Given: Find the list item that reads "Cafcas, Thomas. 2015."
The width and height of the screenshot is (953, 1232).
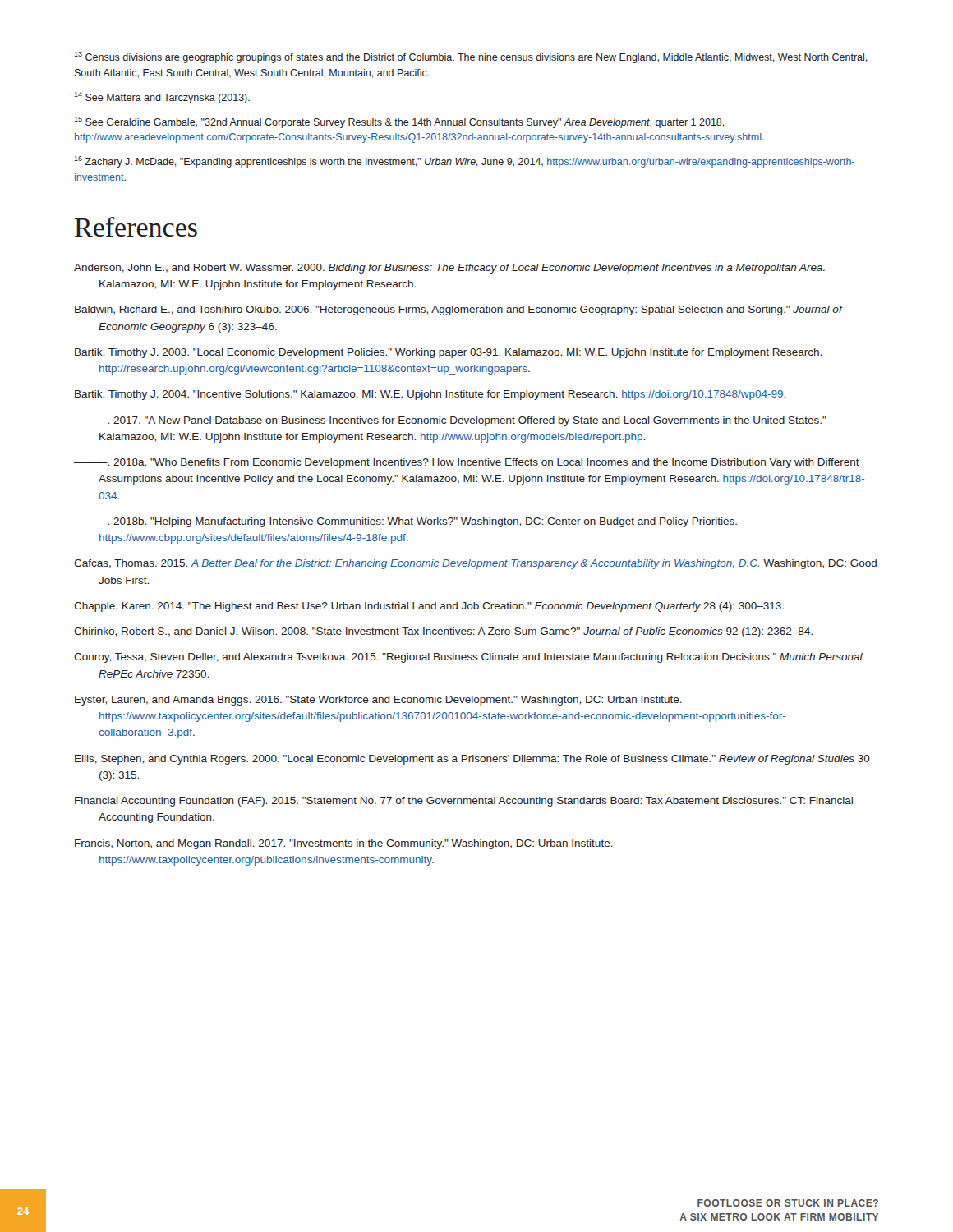Looking at the screenshot, I should tap(476, 572).
